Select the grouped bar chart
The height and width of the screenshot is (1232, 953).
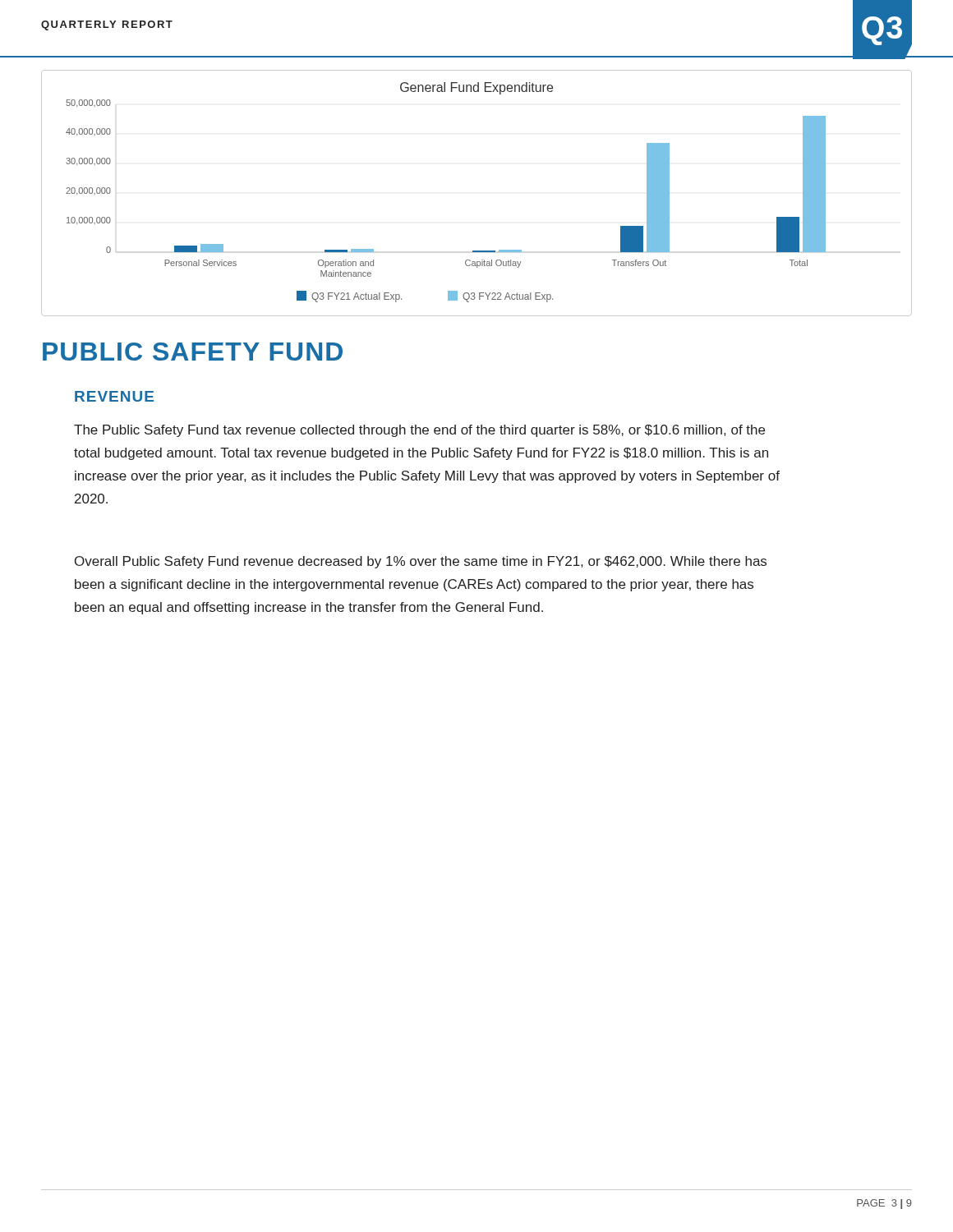[x=476, y=193]
